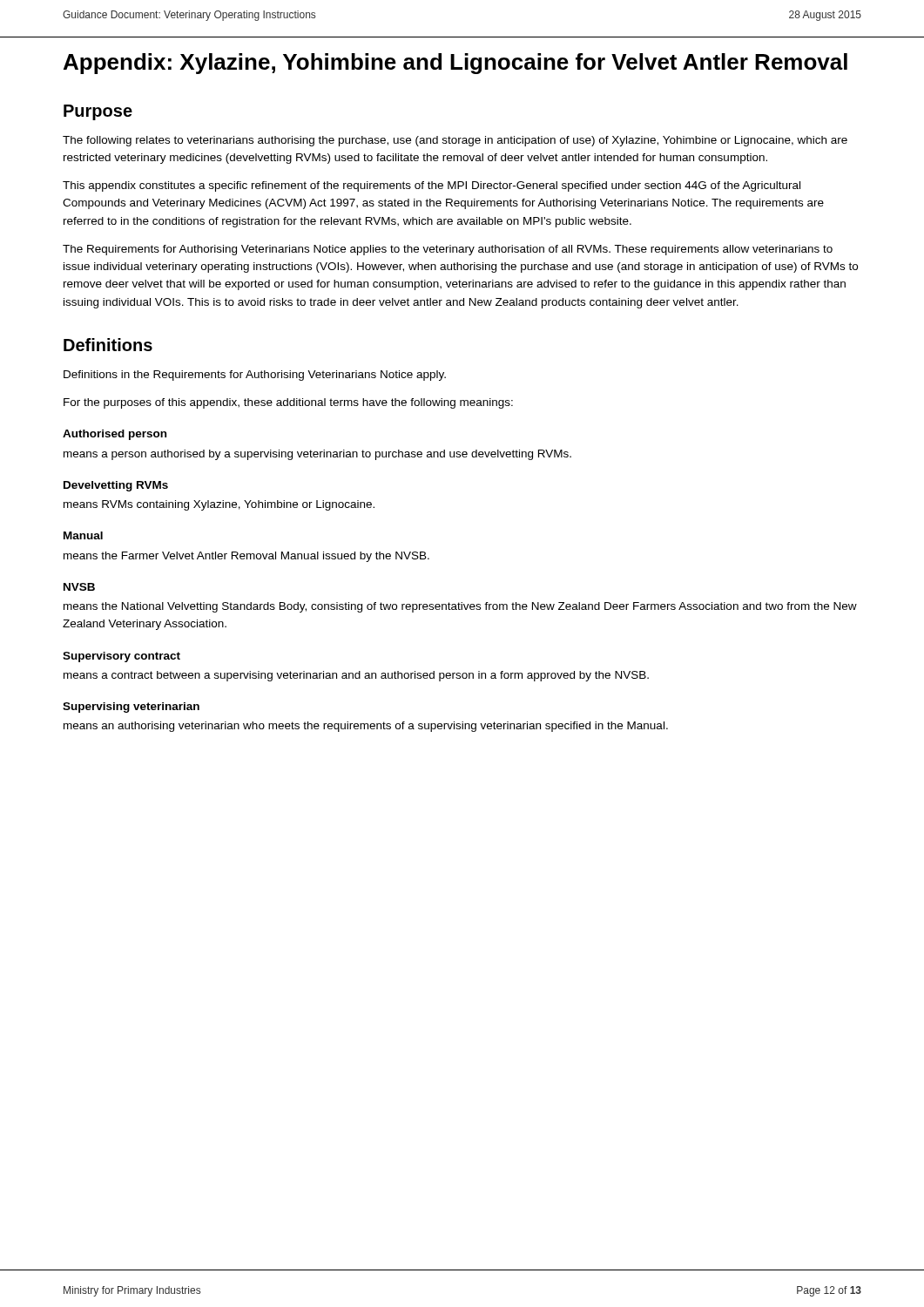Locate the block of text that opens with "Authorised person means a person authorised"
The image size is (924, 1307).
click(462, 444)
